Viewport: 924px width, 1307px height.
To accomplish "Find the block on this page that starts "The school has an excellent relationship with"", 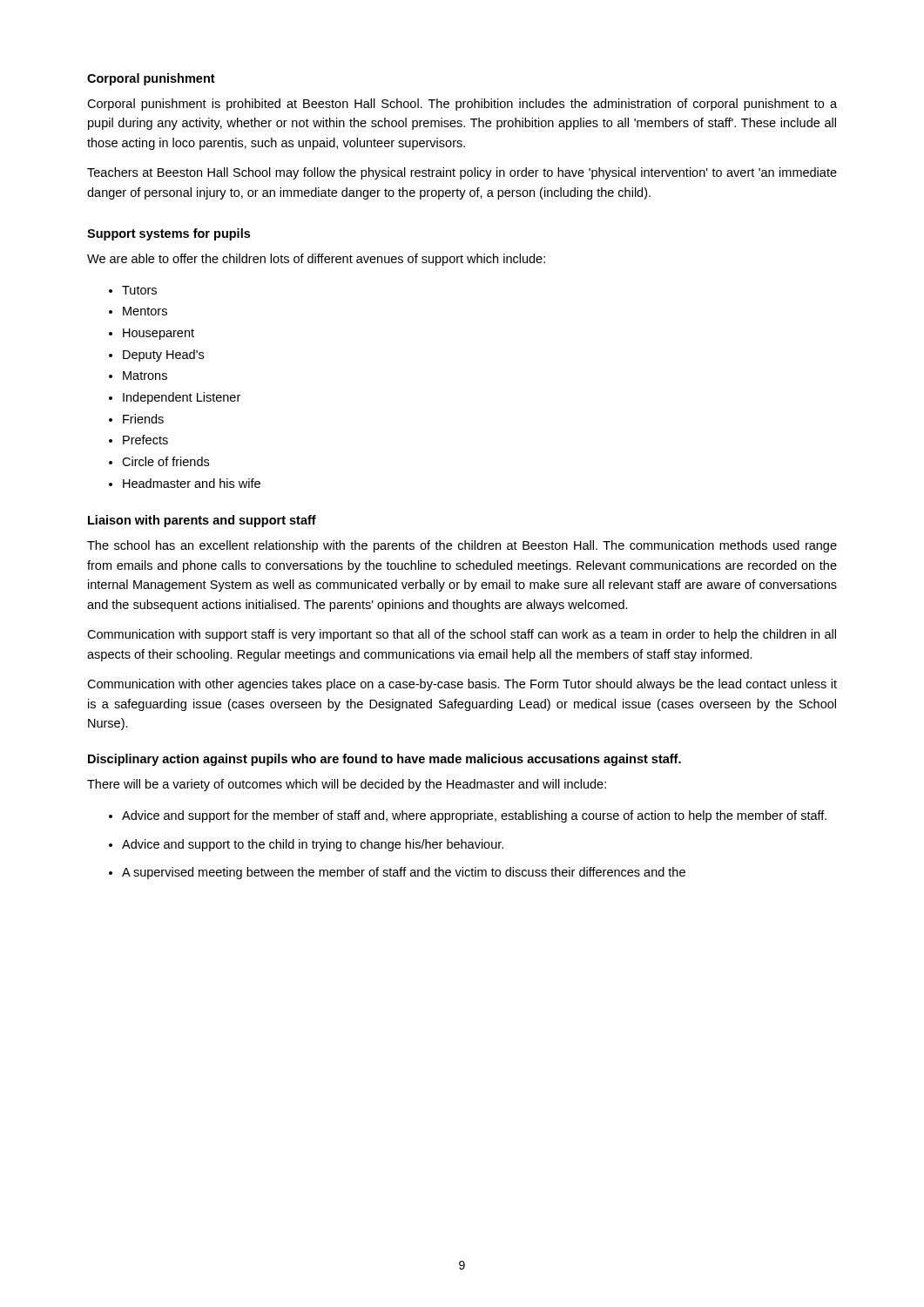I will coord(462,575).
